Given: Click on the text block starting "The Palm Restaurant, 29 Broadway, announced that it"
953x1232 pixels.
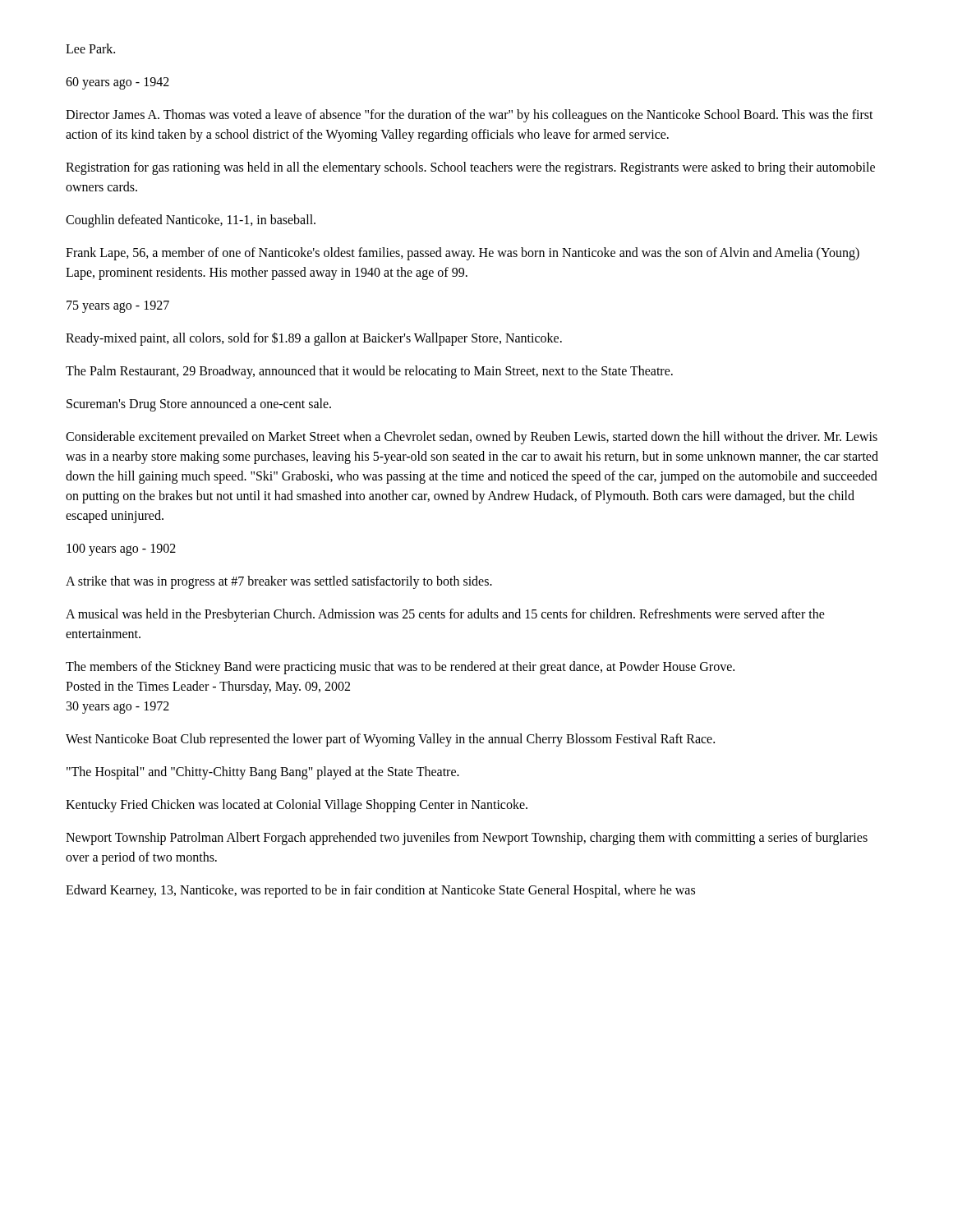Looking at the screenshot, I should (370, 371).
